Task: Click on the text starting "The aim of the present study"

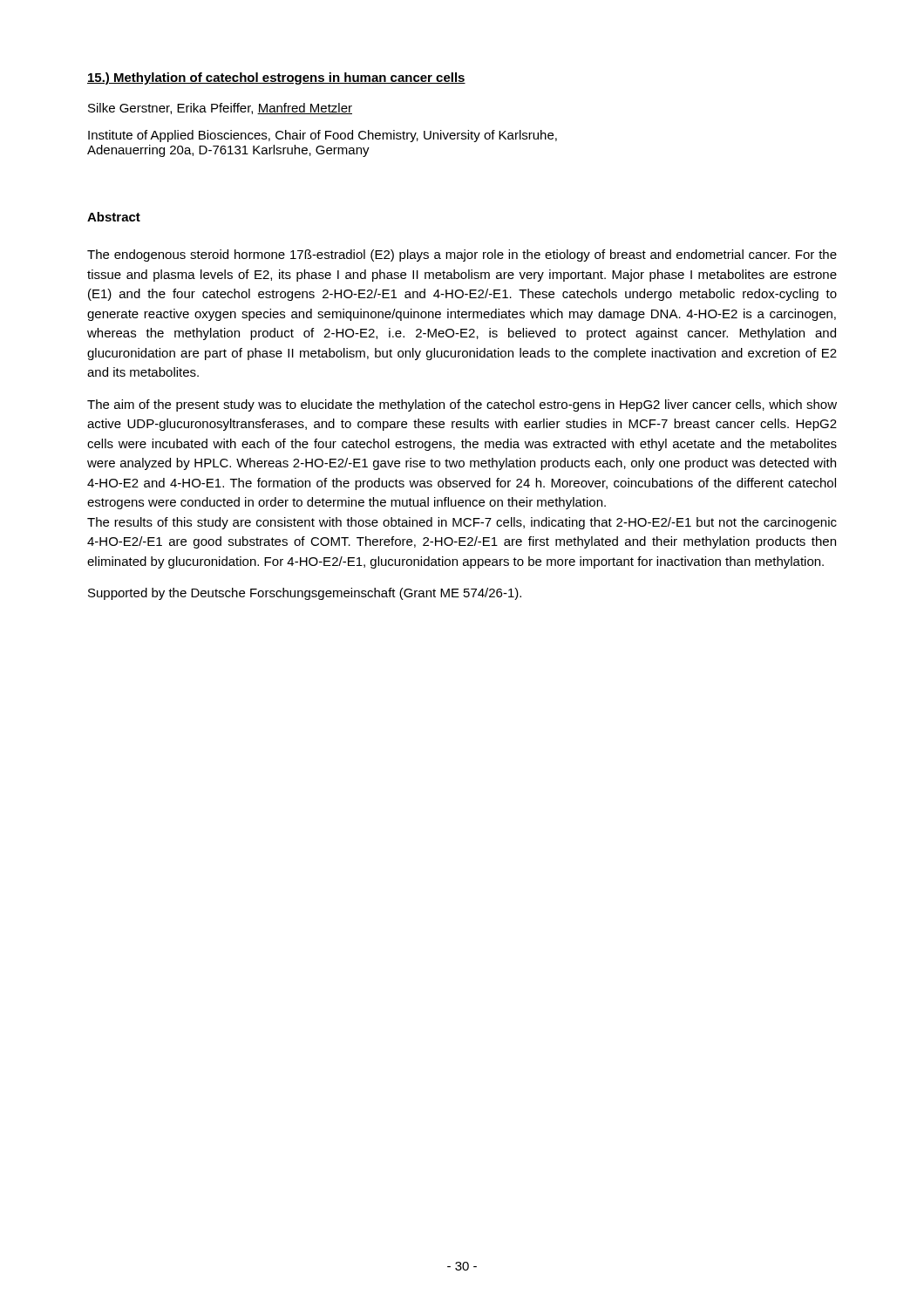Action: (x=462, y=482)
